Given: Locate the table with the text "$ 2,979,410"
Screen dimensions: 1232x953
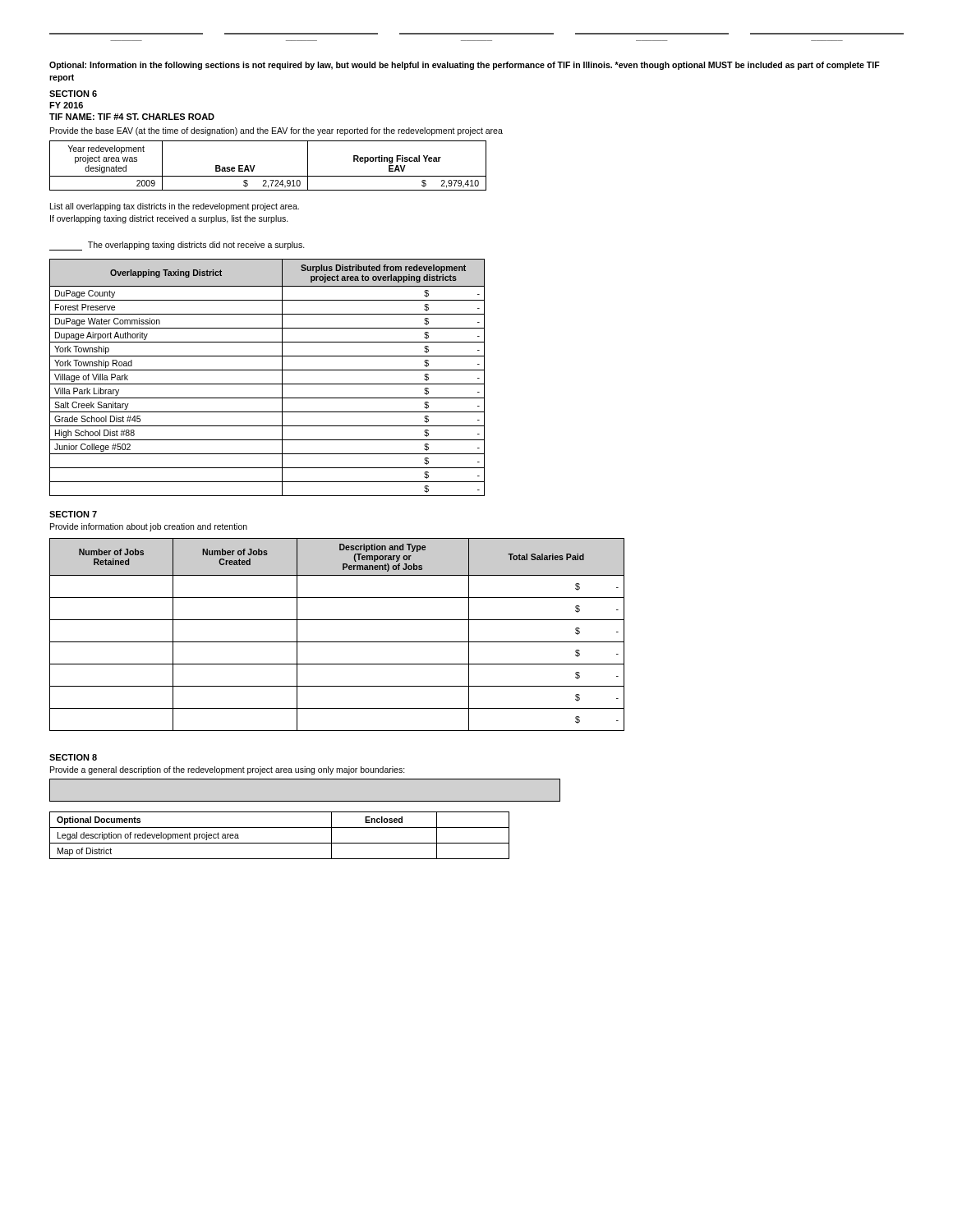Looking at the screenshot, I should click(x=476, y=166).
